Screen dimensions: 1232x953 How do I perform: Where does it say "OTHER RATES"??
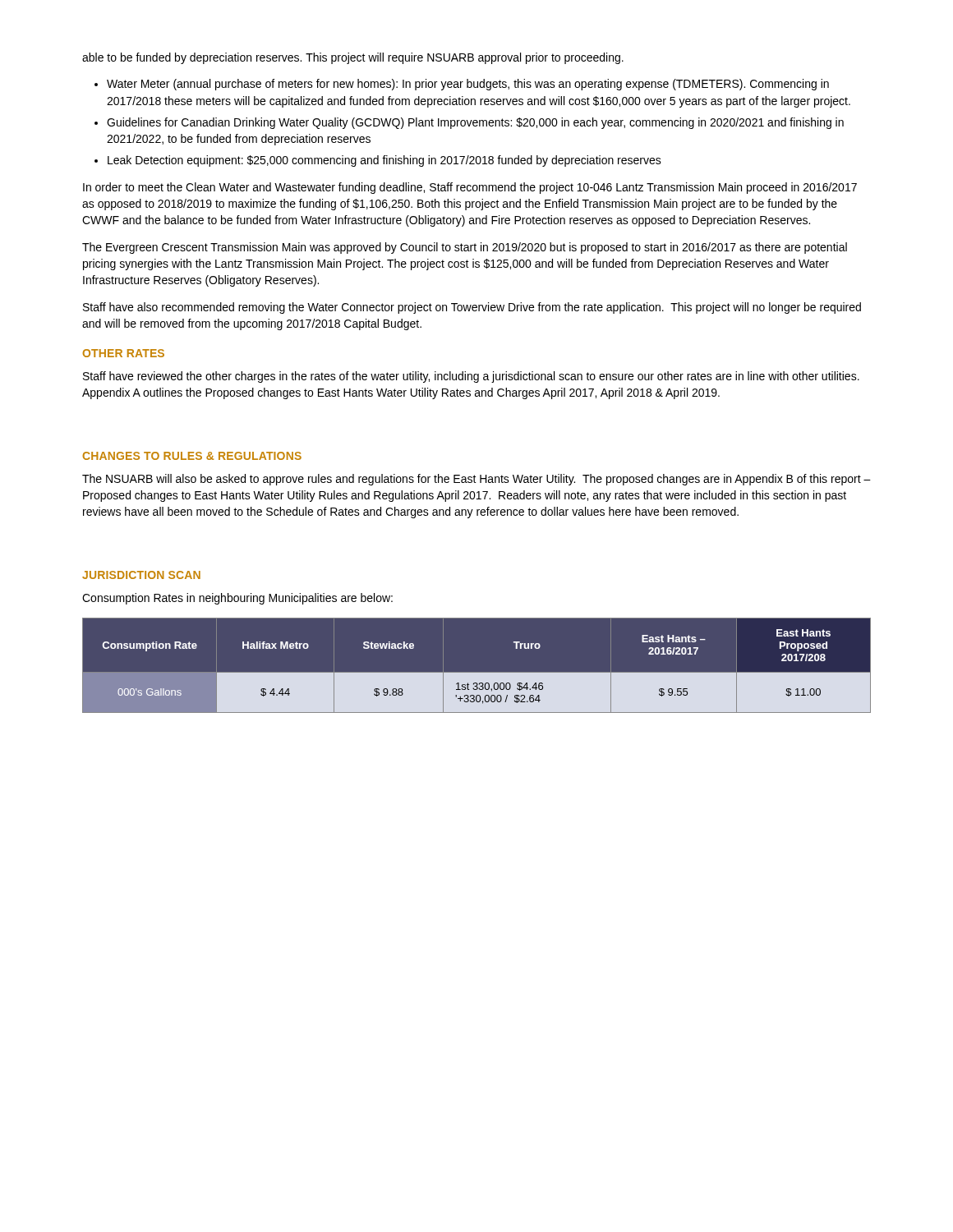coord(124,353)
